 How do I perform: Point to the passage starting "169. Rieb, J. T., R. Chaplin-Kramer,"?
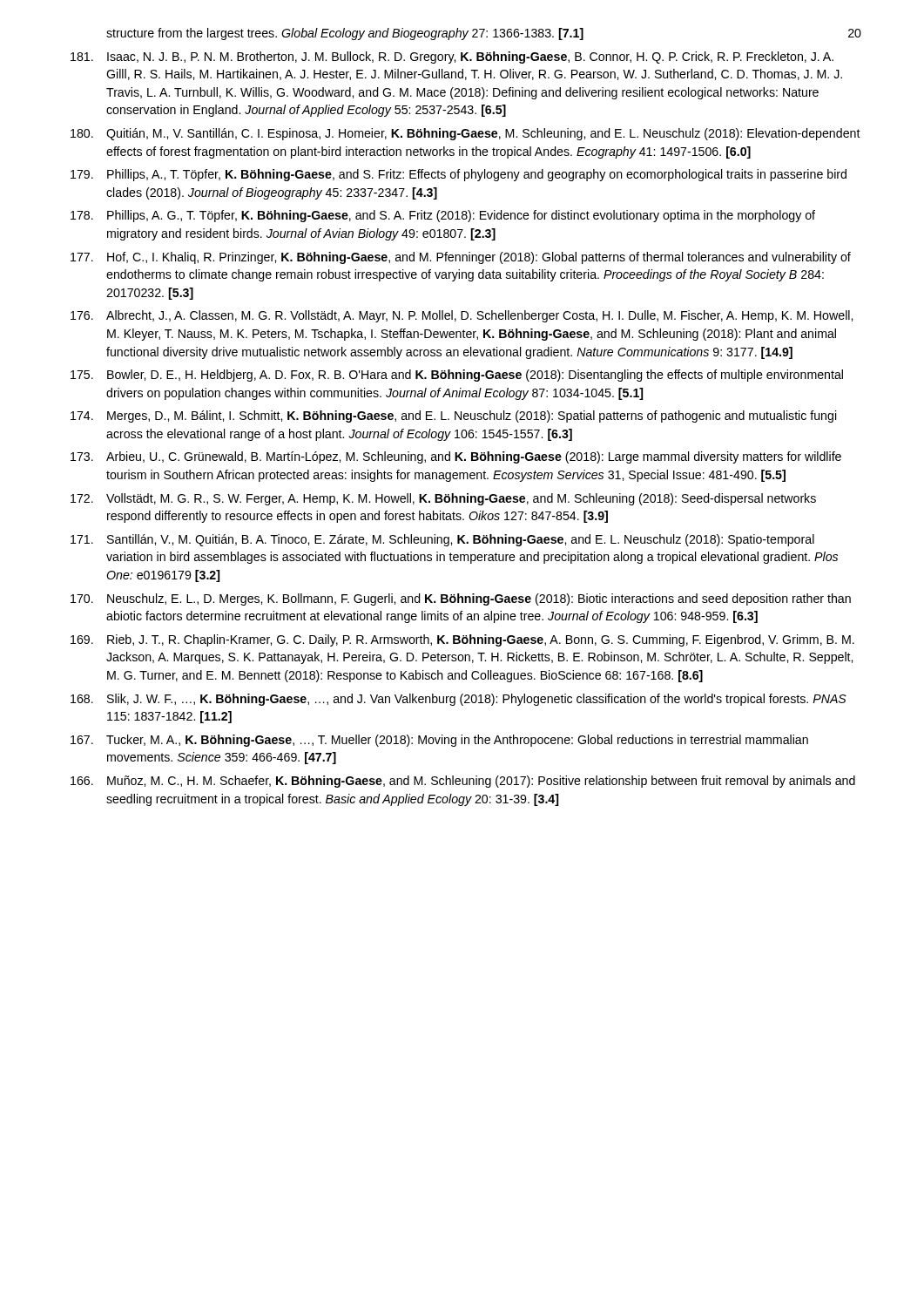(x=465, y=658)
